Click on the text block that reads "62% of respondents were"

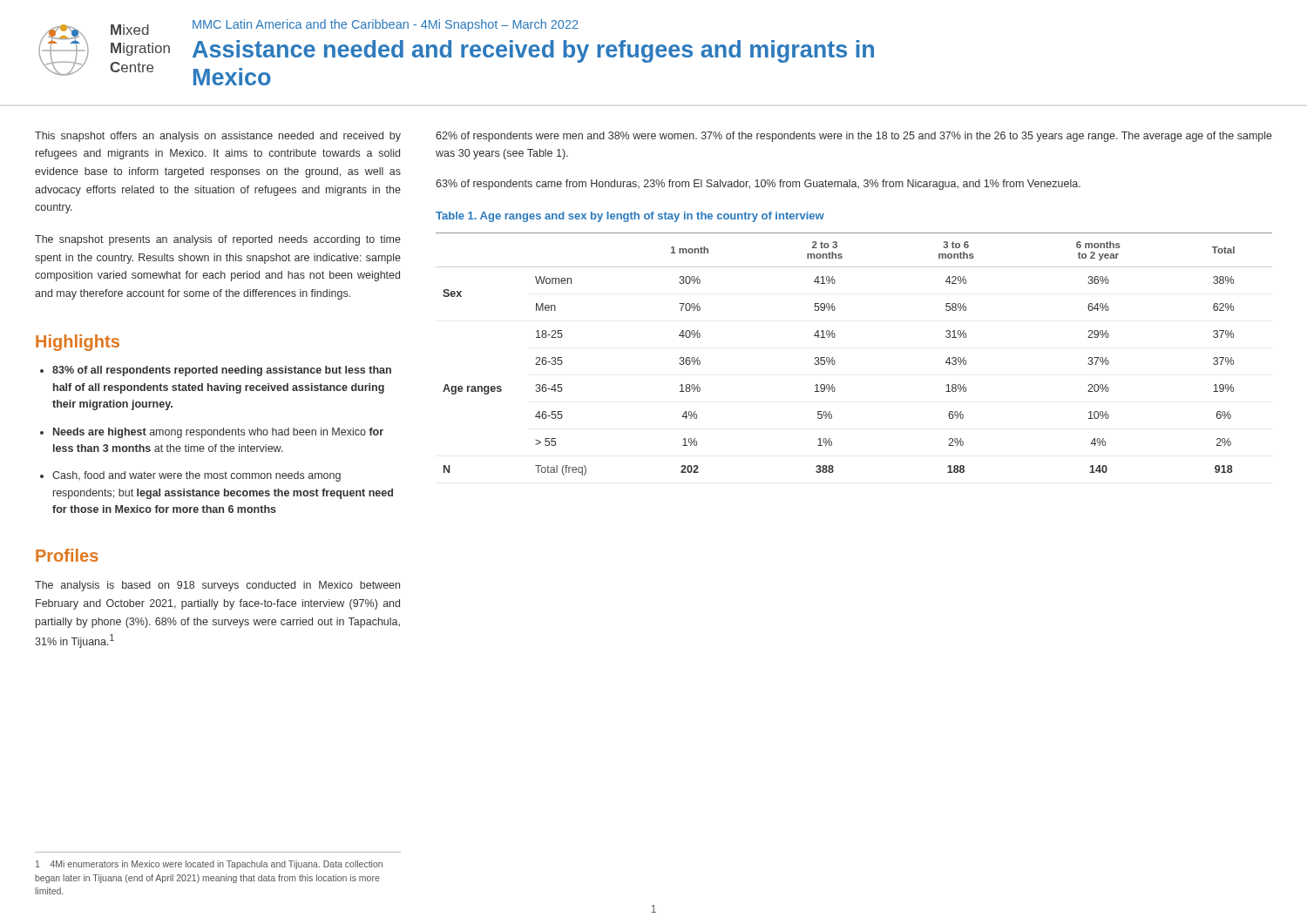854,145
